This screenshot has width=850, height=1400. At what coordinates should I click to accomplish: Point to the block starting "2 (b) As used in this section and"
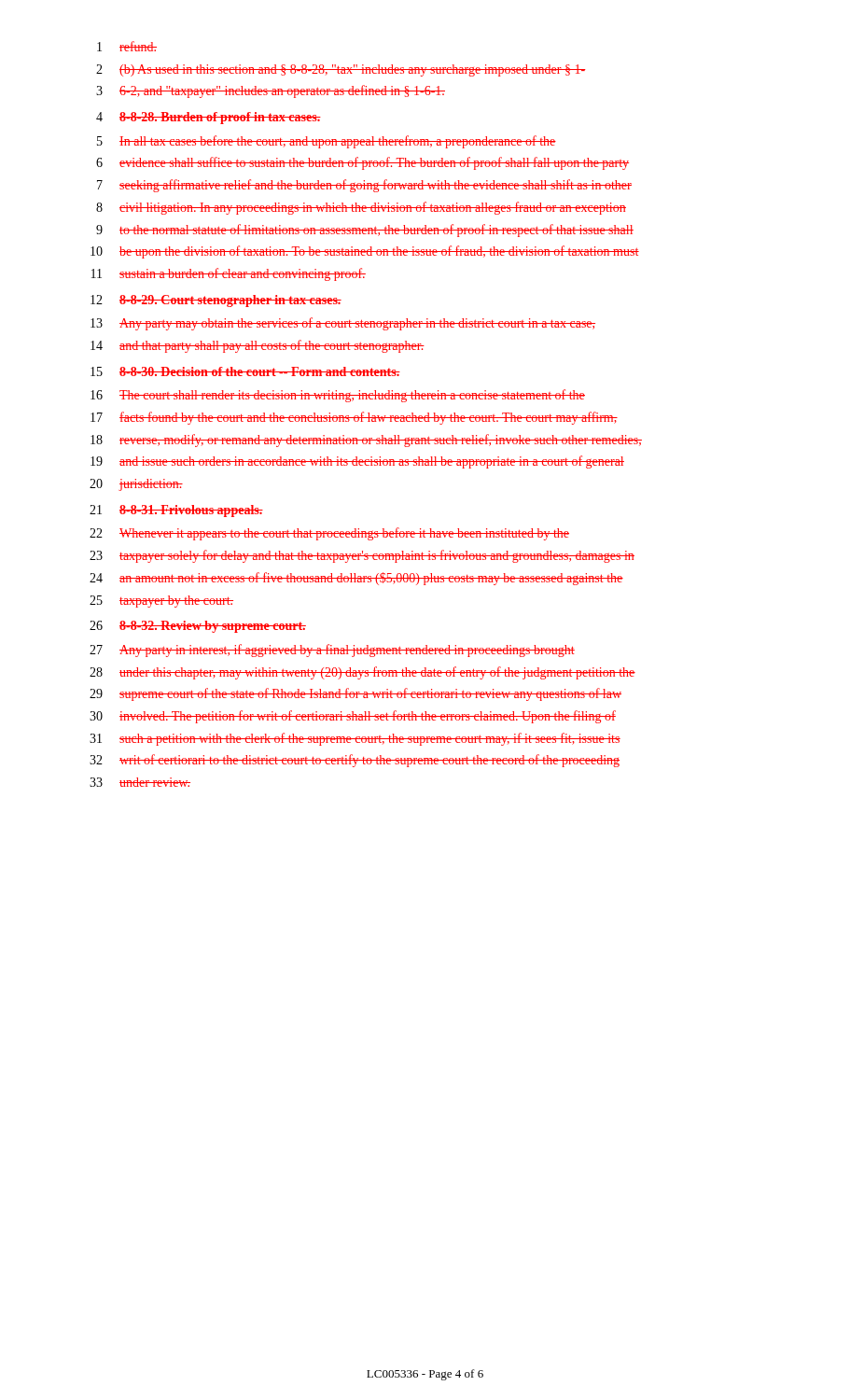coord(434,70)
